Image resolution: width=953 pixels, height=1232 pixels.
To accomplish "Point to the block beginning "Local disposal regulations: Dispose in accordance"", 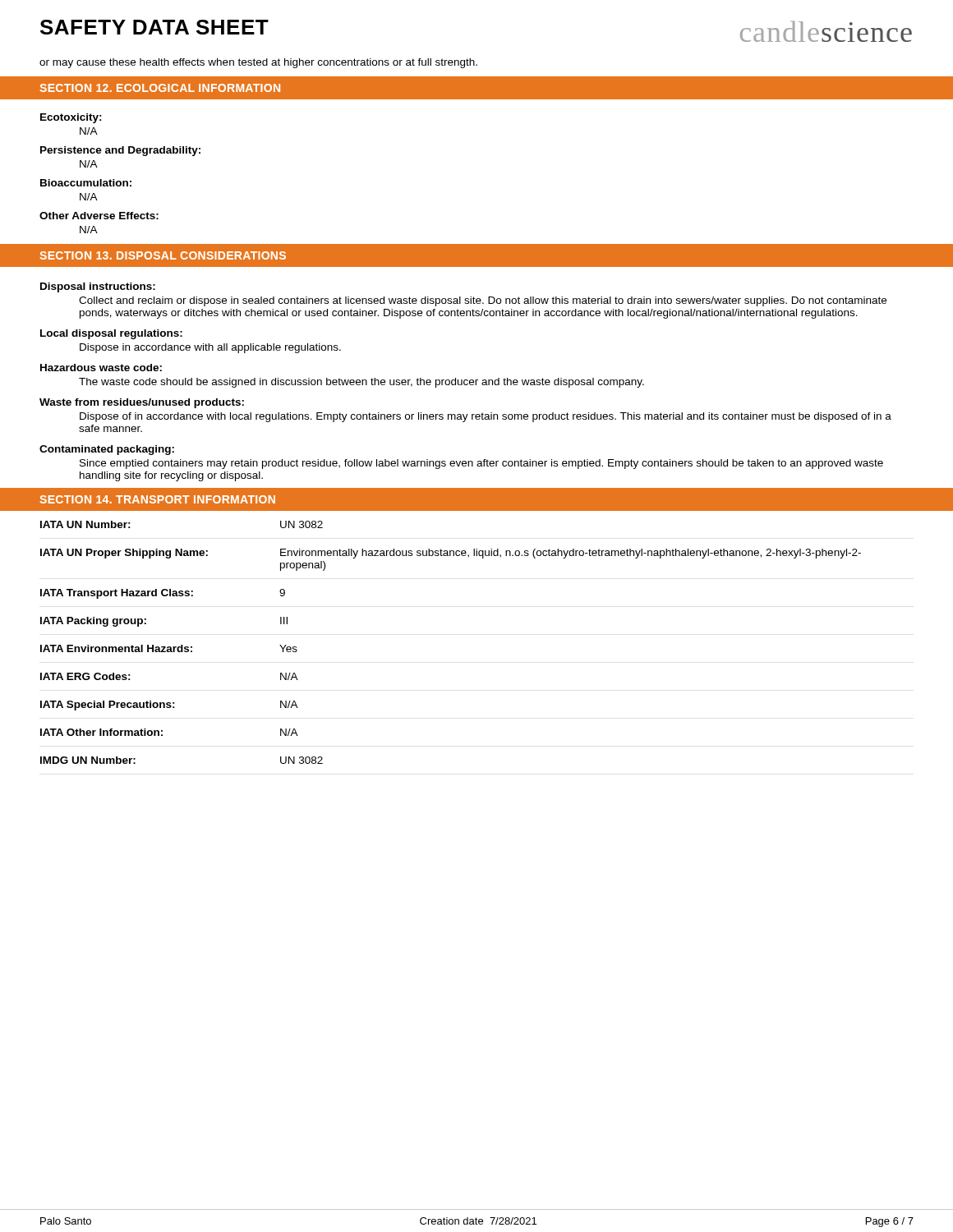I will pyautogui.click(x=111, y=334).
